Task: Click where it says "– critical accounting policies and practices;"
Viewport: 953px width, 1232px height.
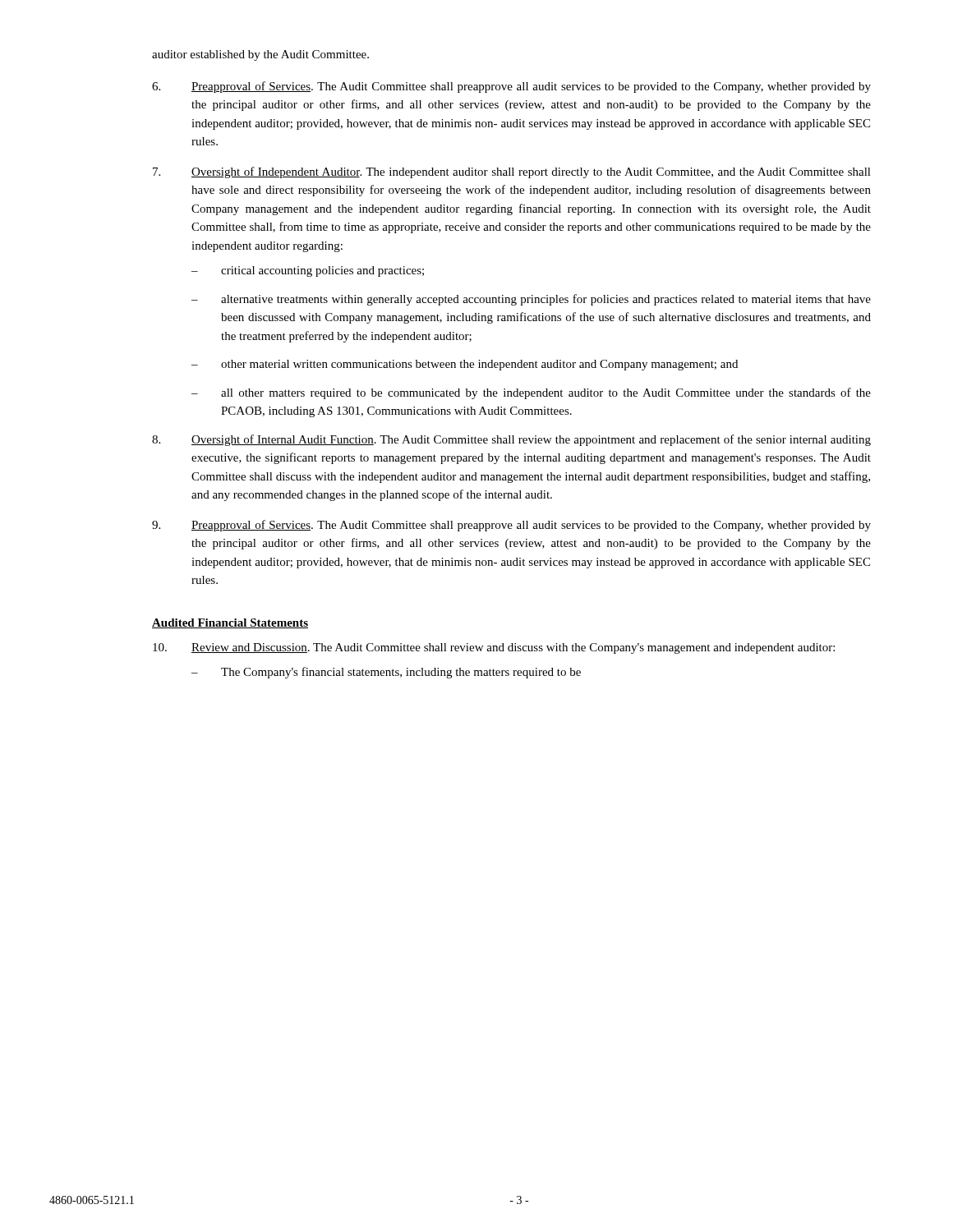Action: (x=308, y=271)
